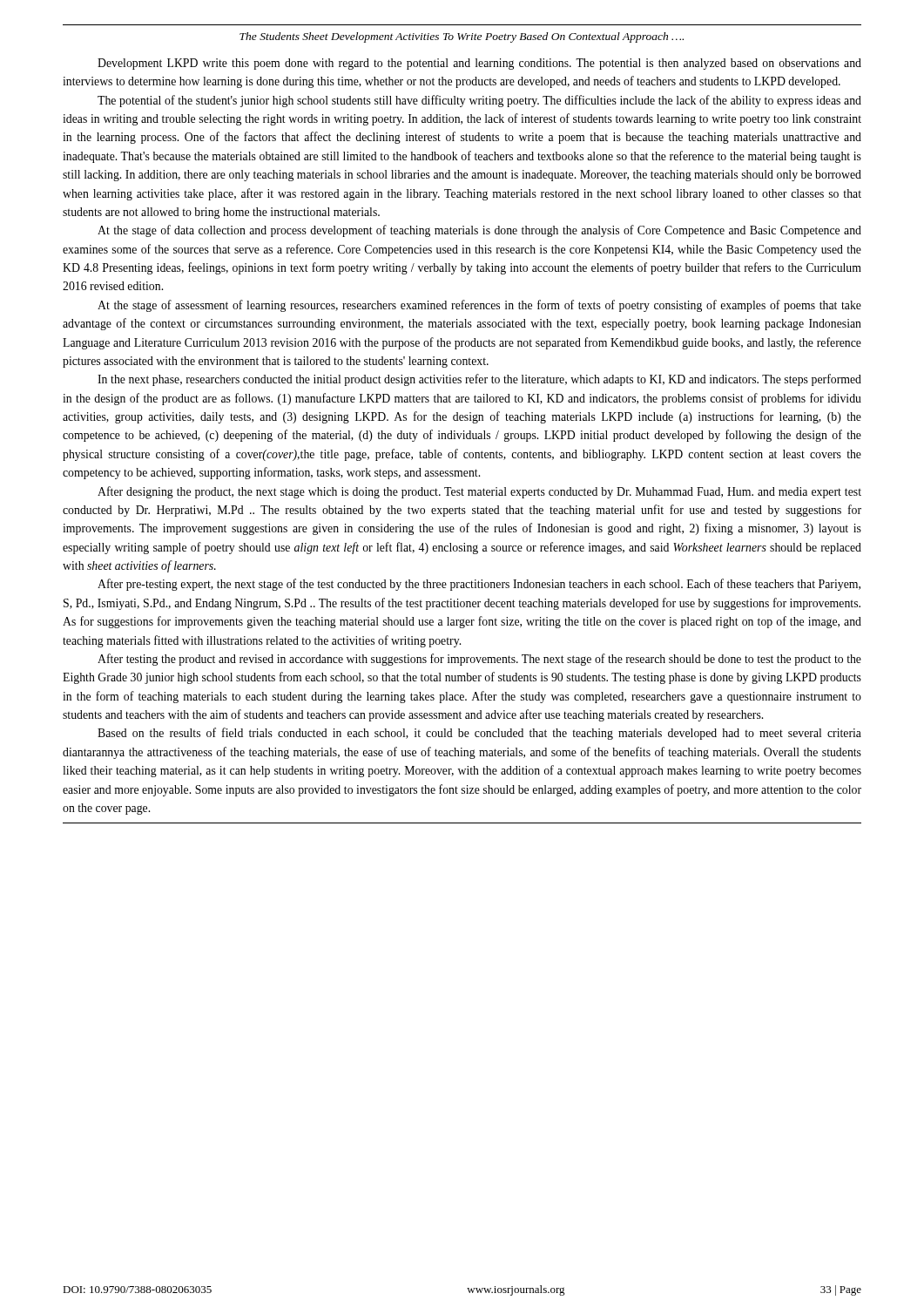Locate the element starting "After designing the"
924x1307 pixels.
pos(462,529)
